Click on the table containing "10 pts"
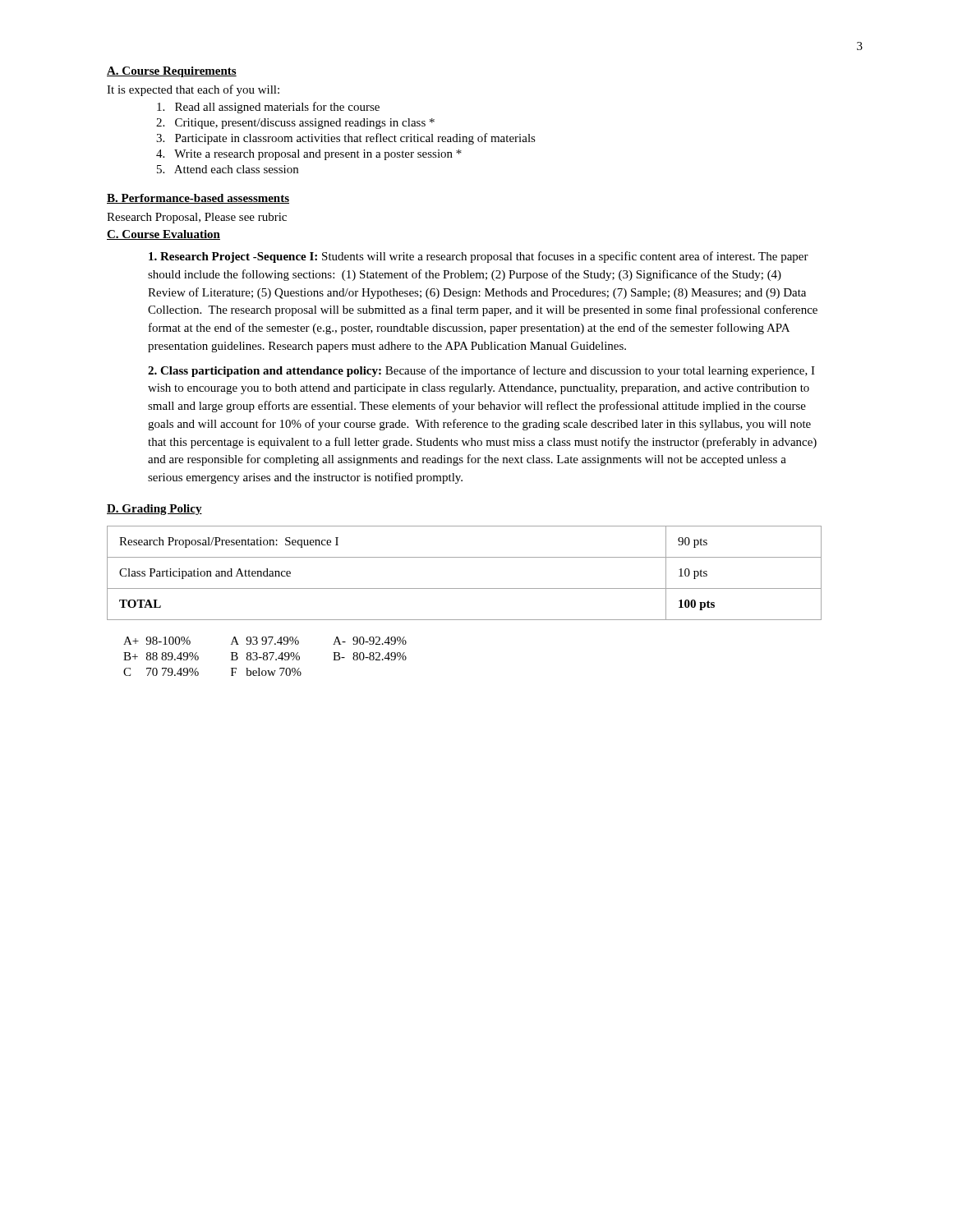Image resolution: width=953 pixels, height=1232 pixels. point(464,573)
